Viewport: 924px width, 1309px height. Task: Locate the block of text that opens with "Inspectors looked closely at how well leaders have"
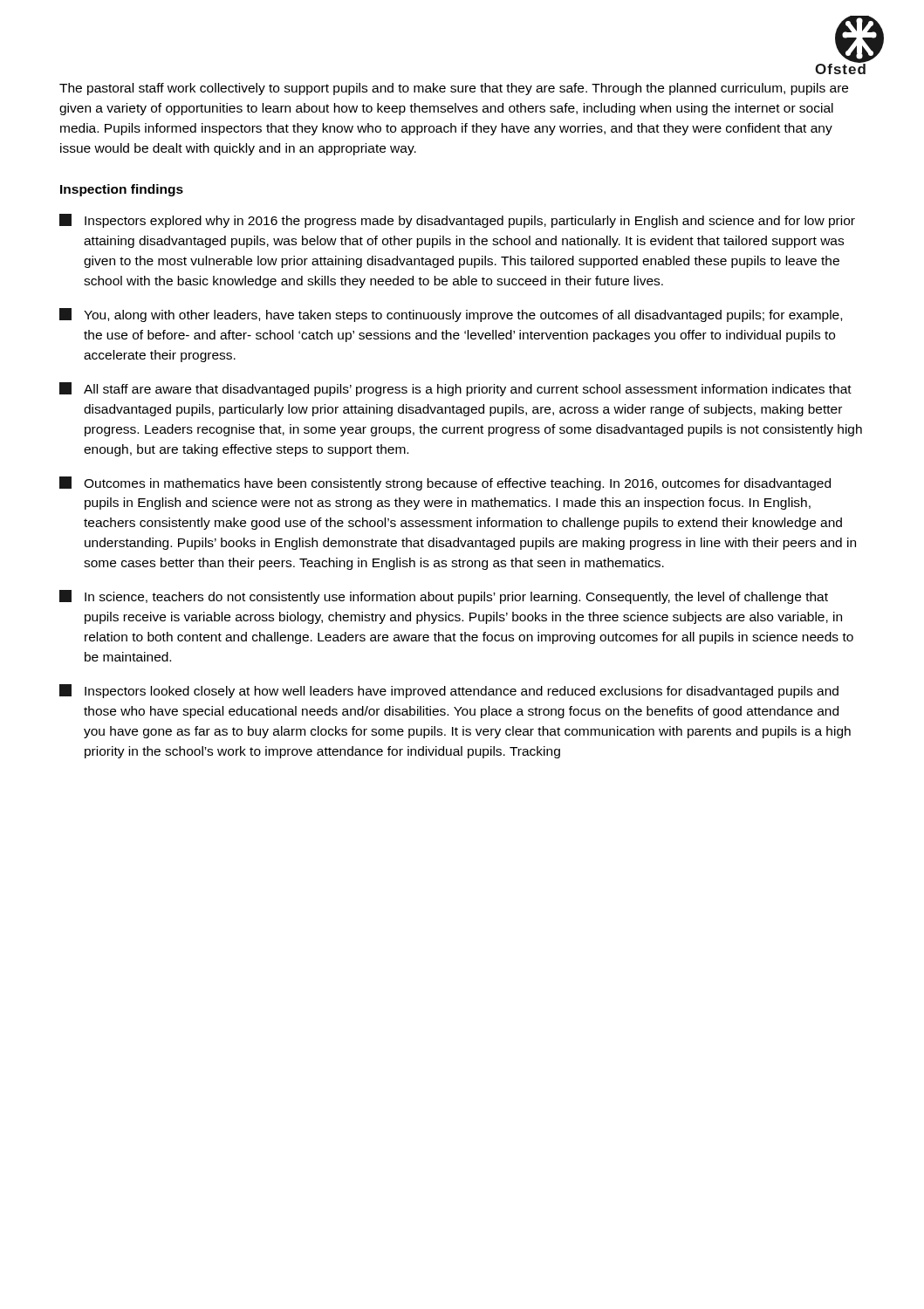(462, 722)
